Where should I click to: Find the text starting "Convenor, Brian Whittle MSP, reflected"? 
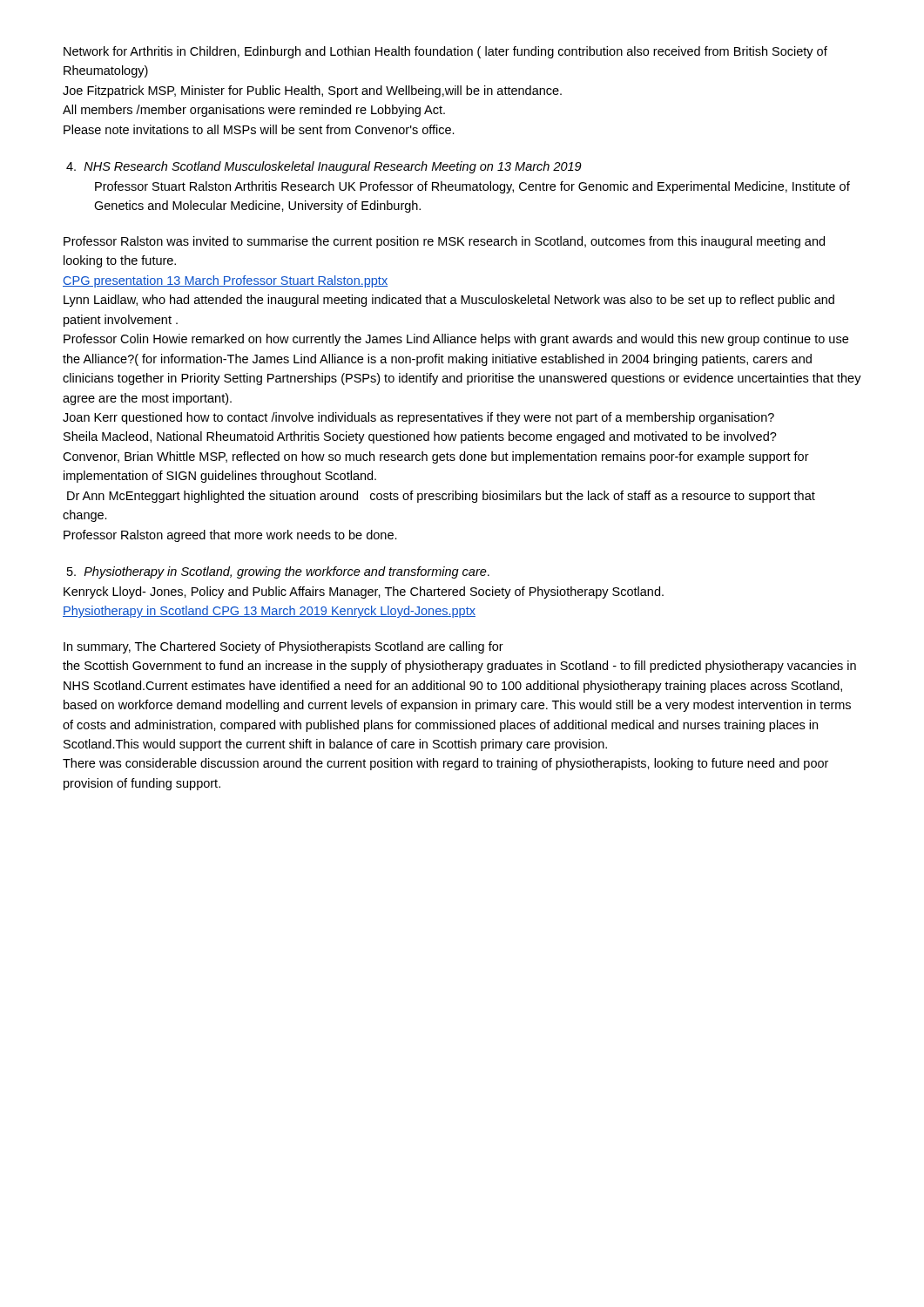(439, 496)
